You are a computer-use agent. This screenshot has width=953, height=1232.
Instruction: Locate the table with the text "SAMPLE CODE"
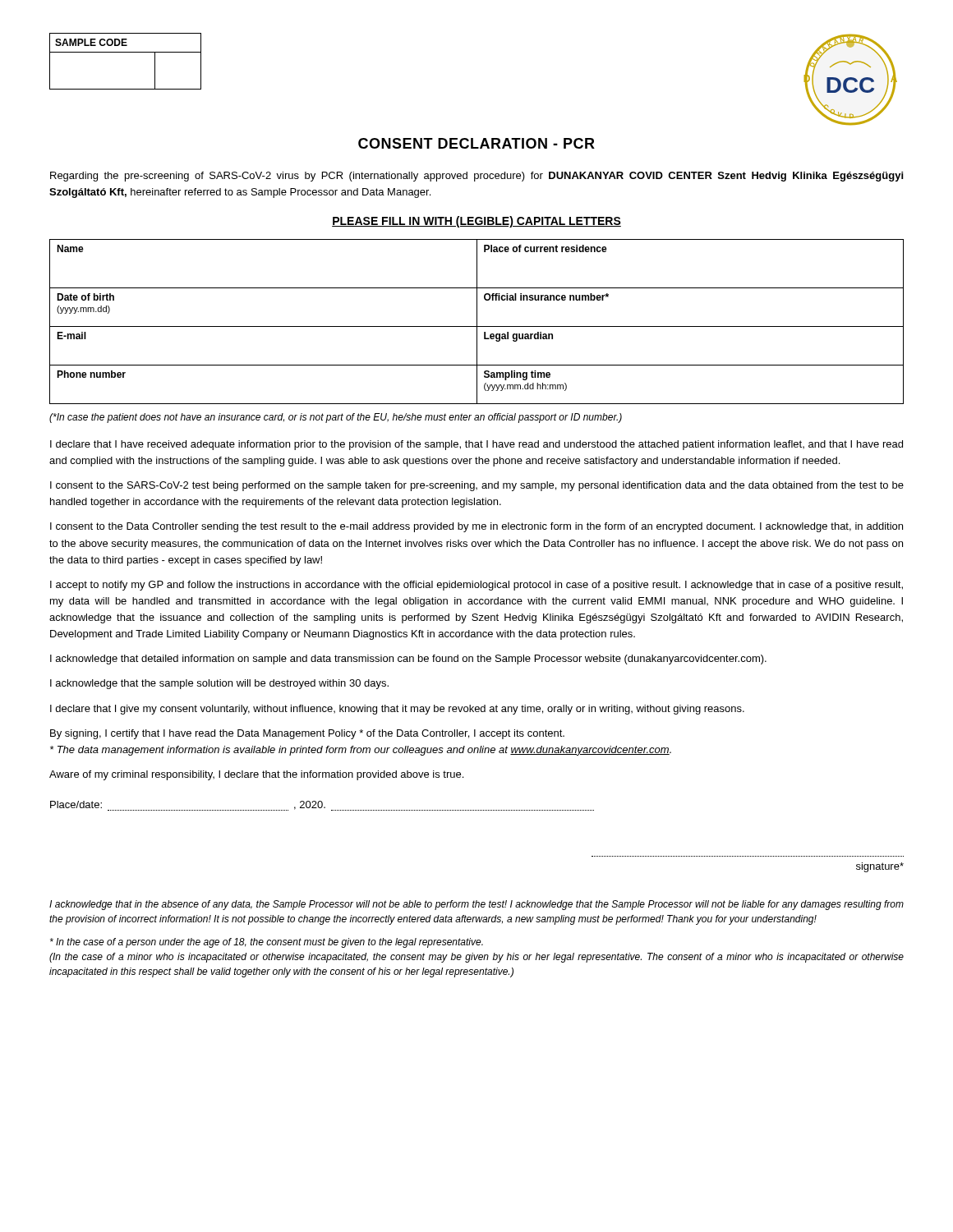click(125, 61)
